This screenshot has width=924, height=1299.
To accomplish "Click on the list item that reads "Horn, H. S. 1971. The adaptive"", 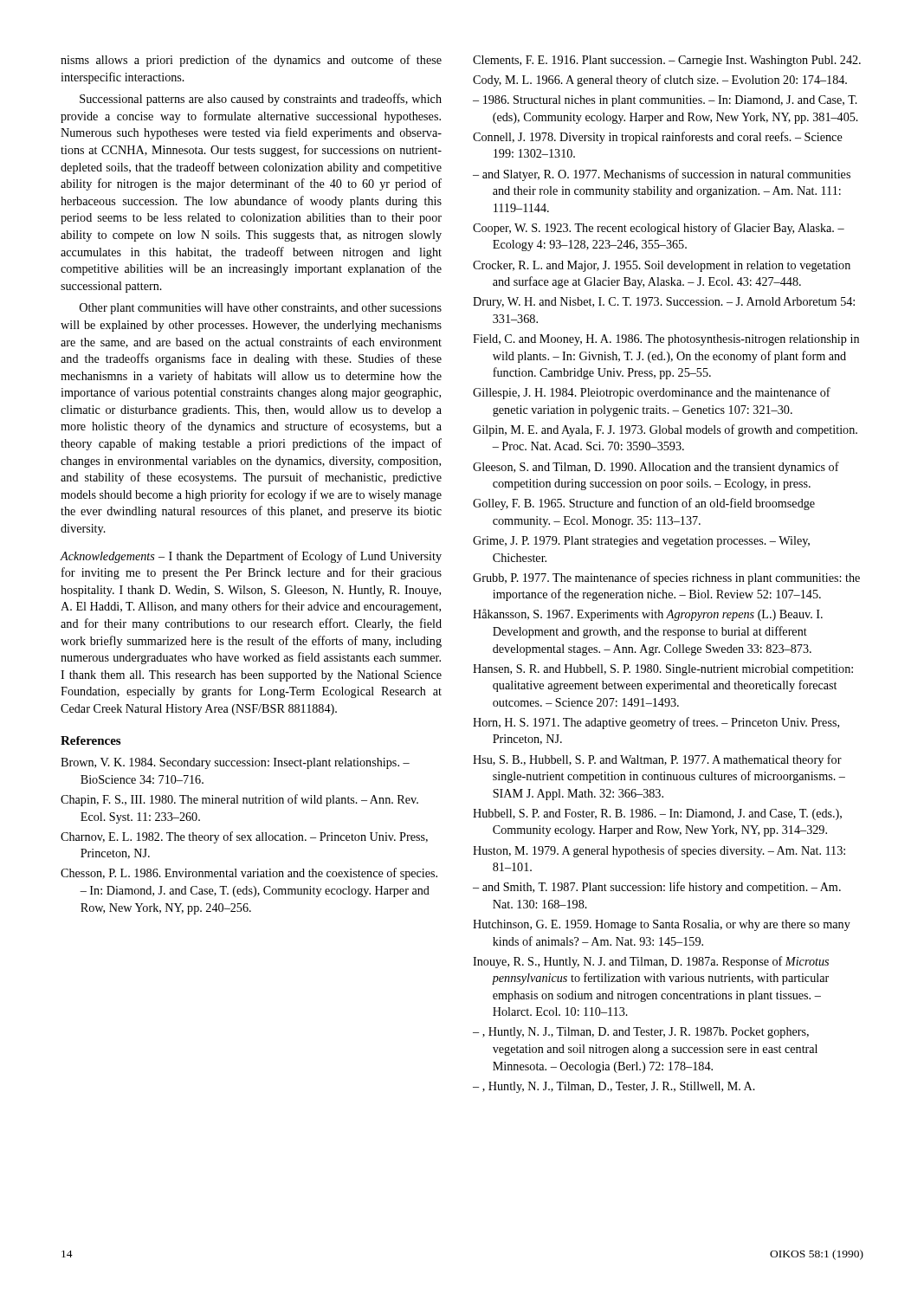I will point(668,731).
